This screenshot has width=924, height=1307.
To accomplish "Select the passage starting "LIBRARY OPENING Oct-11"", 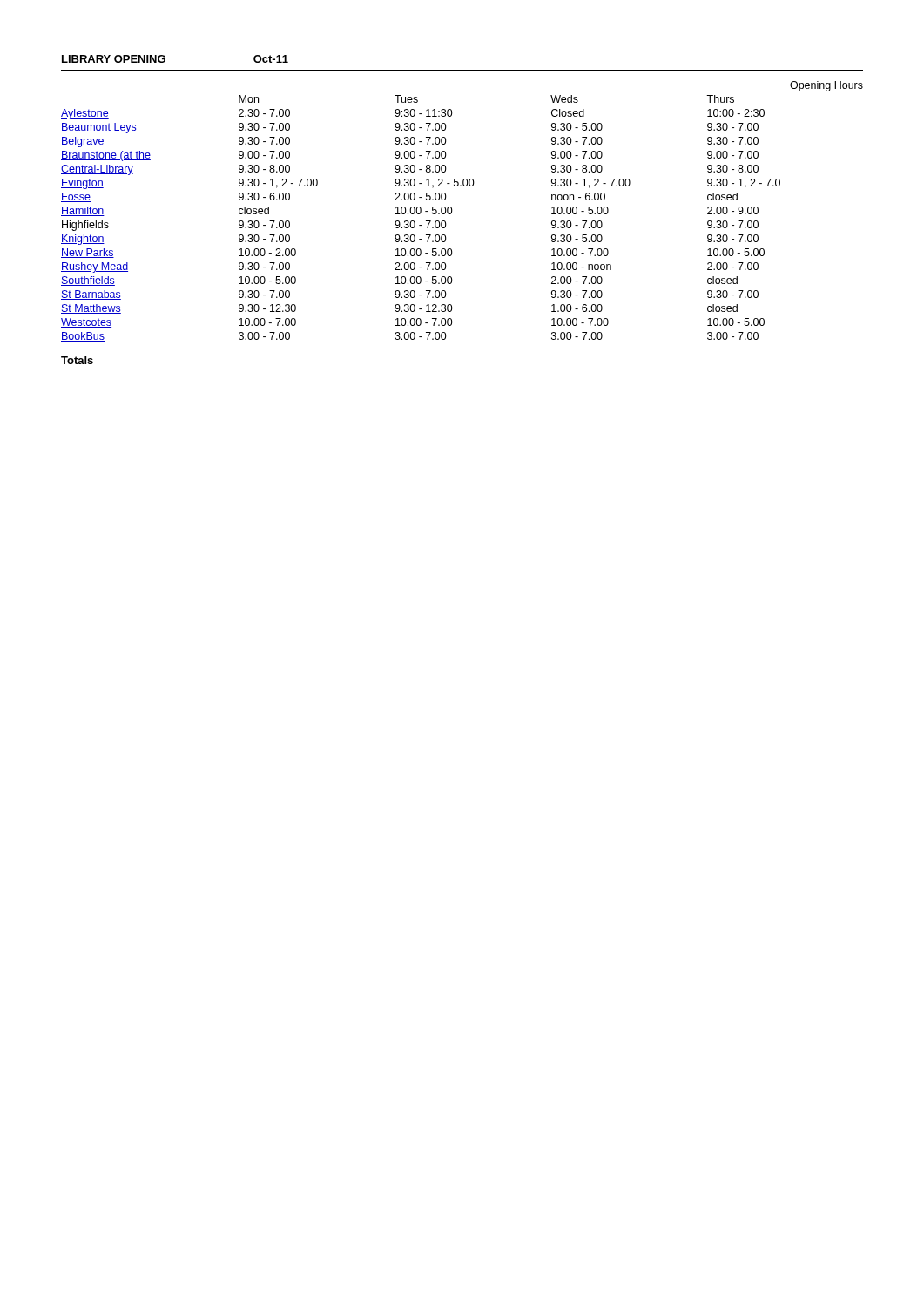I will click(x=175, y=59).
